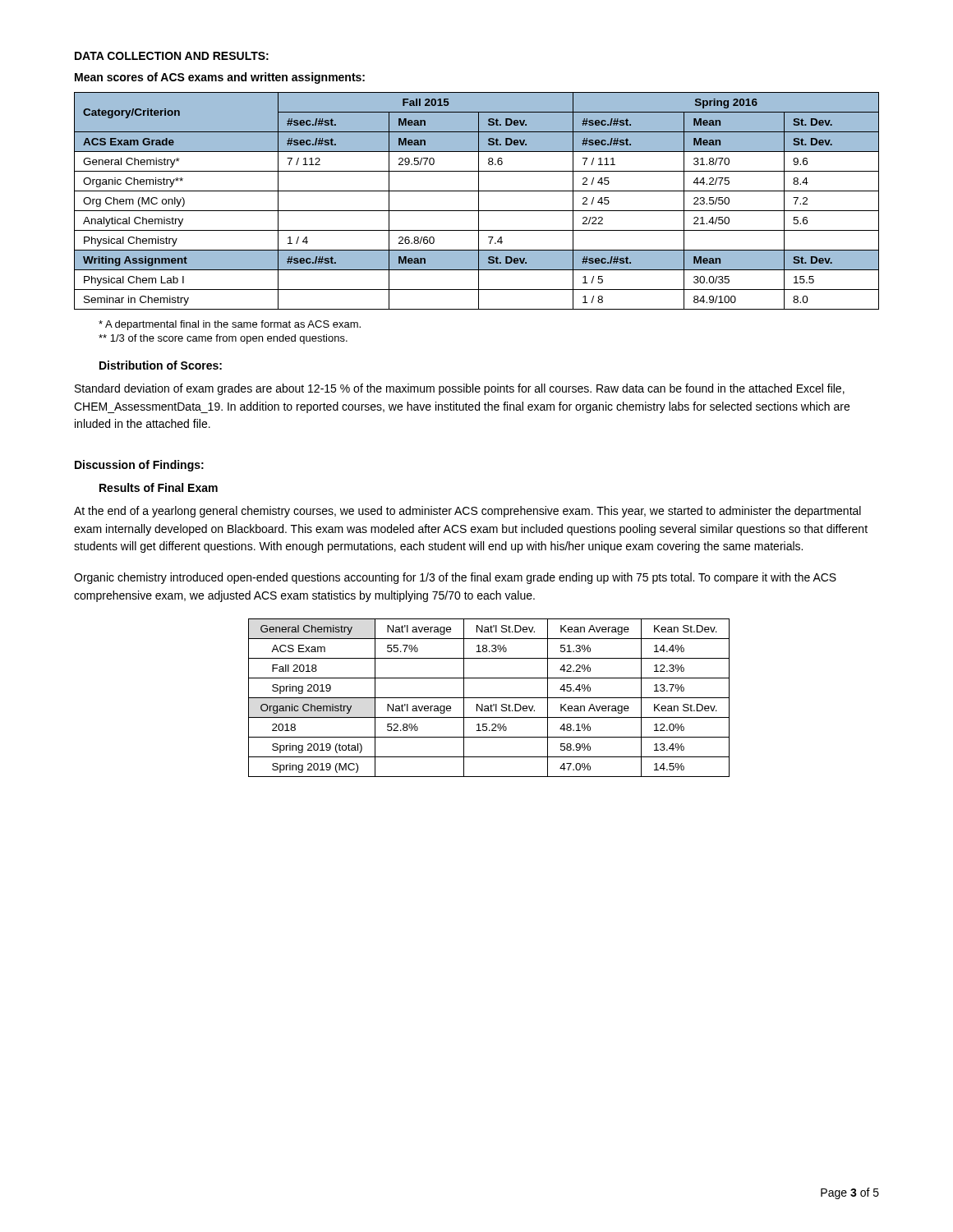Click the passage that begins "Mean scores of ACS exams"
Image resolution: width=953 pixels, height=1232 pixels.
(220, 77)
